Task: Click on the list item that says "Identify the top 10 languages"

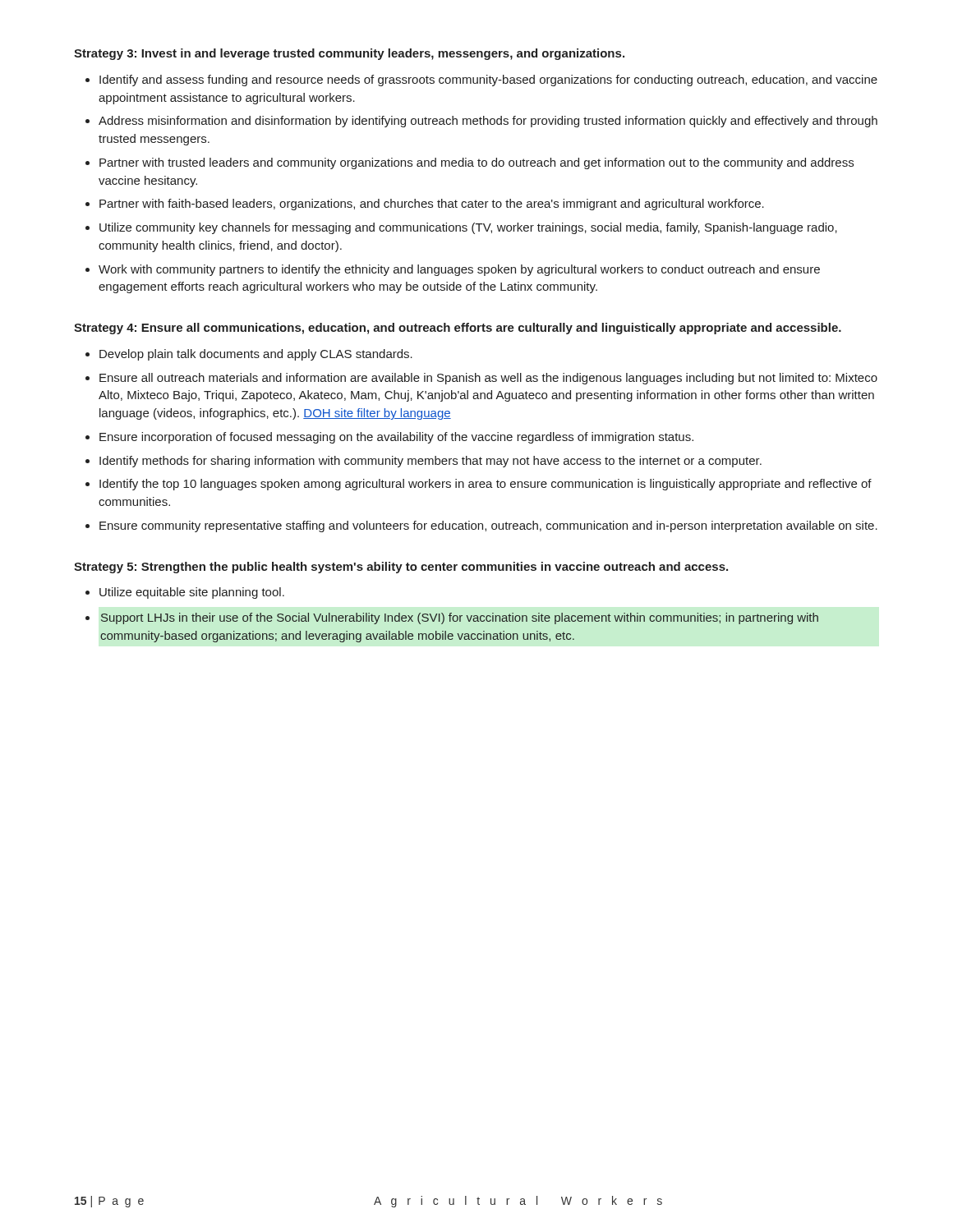Action: pos(485,492)
